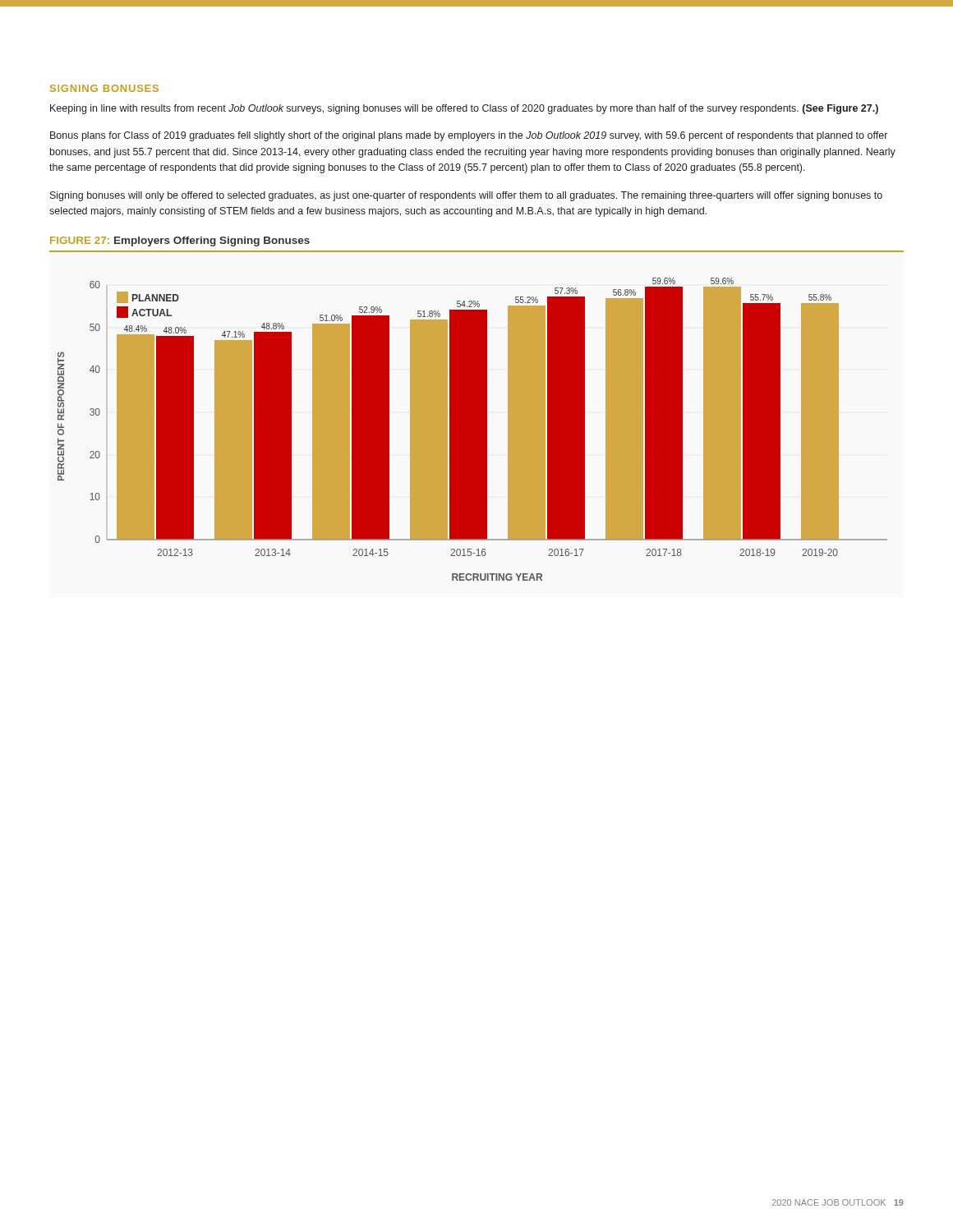Screen dimensions: 1232x953
Task: Find the text starting "FIGURE 27: Employers Offering Signing"
Action: coord(180,240)
